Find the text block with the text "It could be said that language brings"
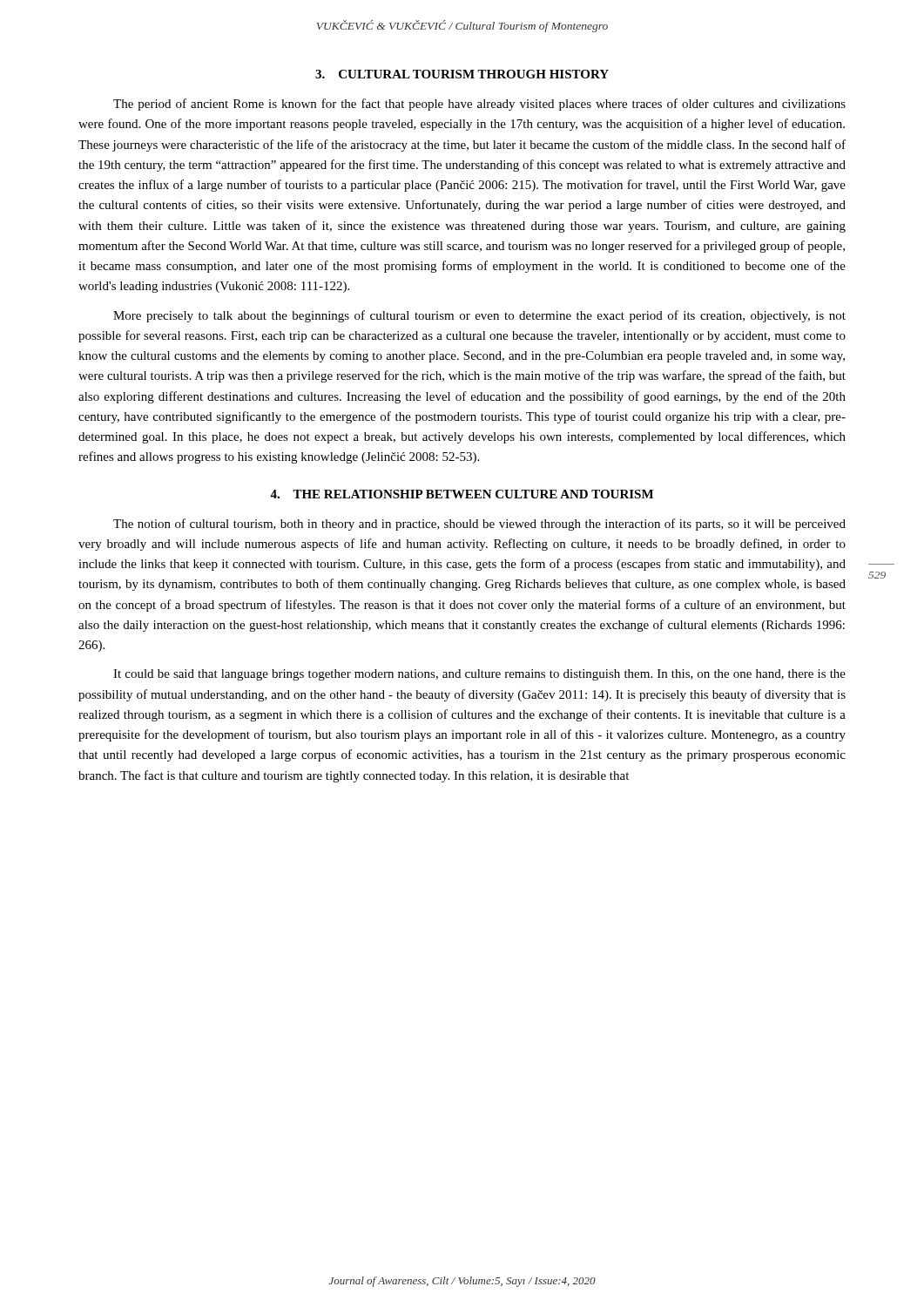This screenshot has height=1307, width=924. (x=462, y=724)
